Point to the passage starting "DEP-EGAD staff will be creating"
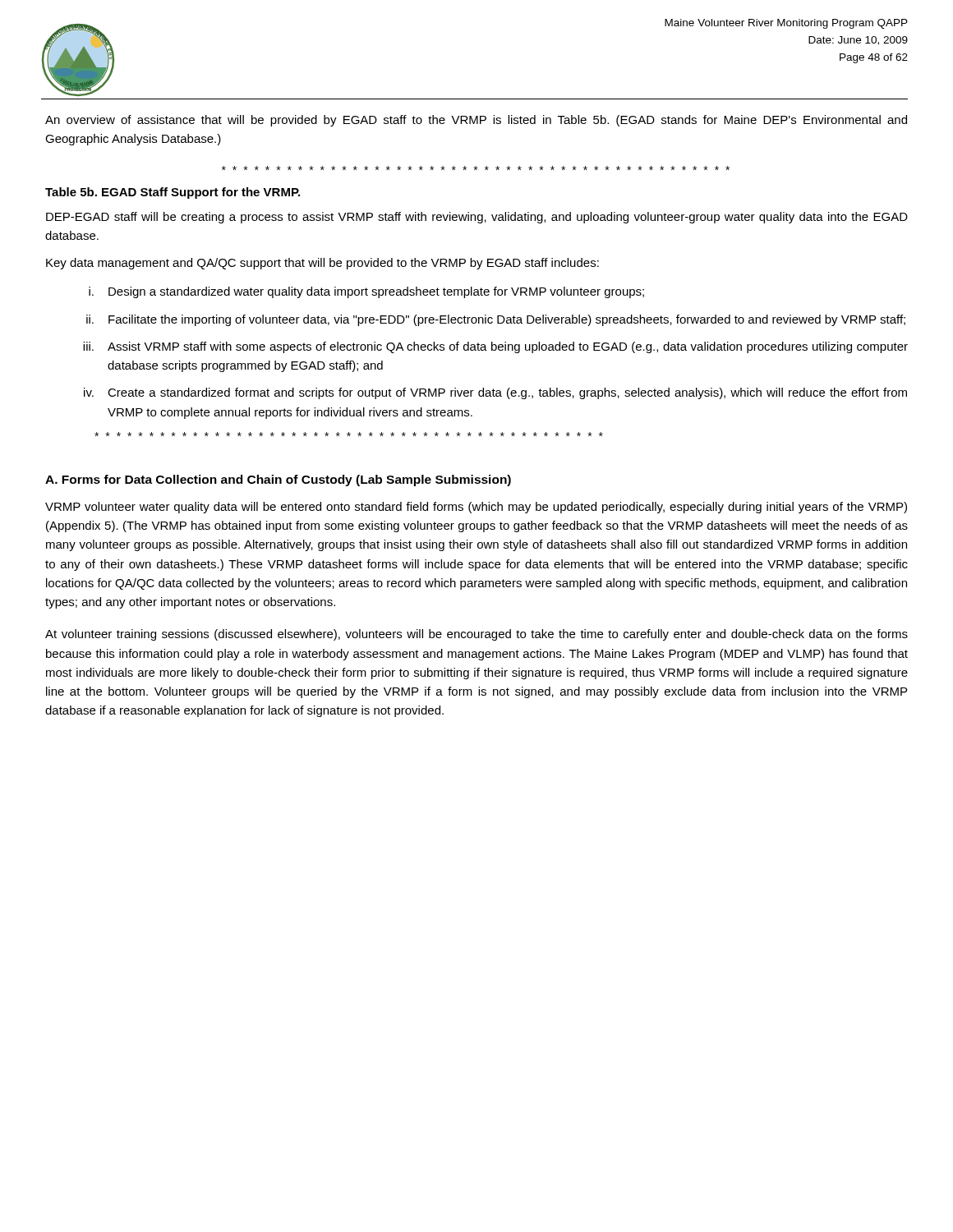953x1232 pixels. coord(476,226)
